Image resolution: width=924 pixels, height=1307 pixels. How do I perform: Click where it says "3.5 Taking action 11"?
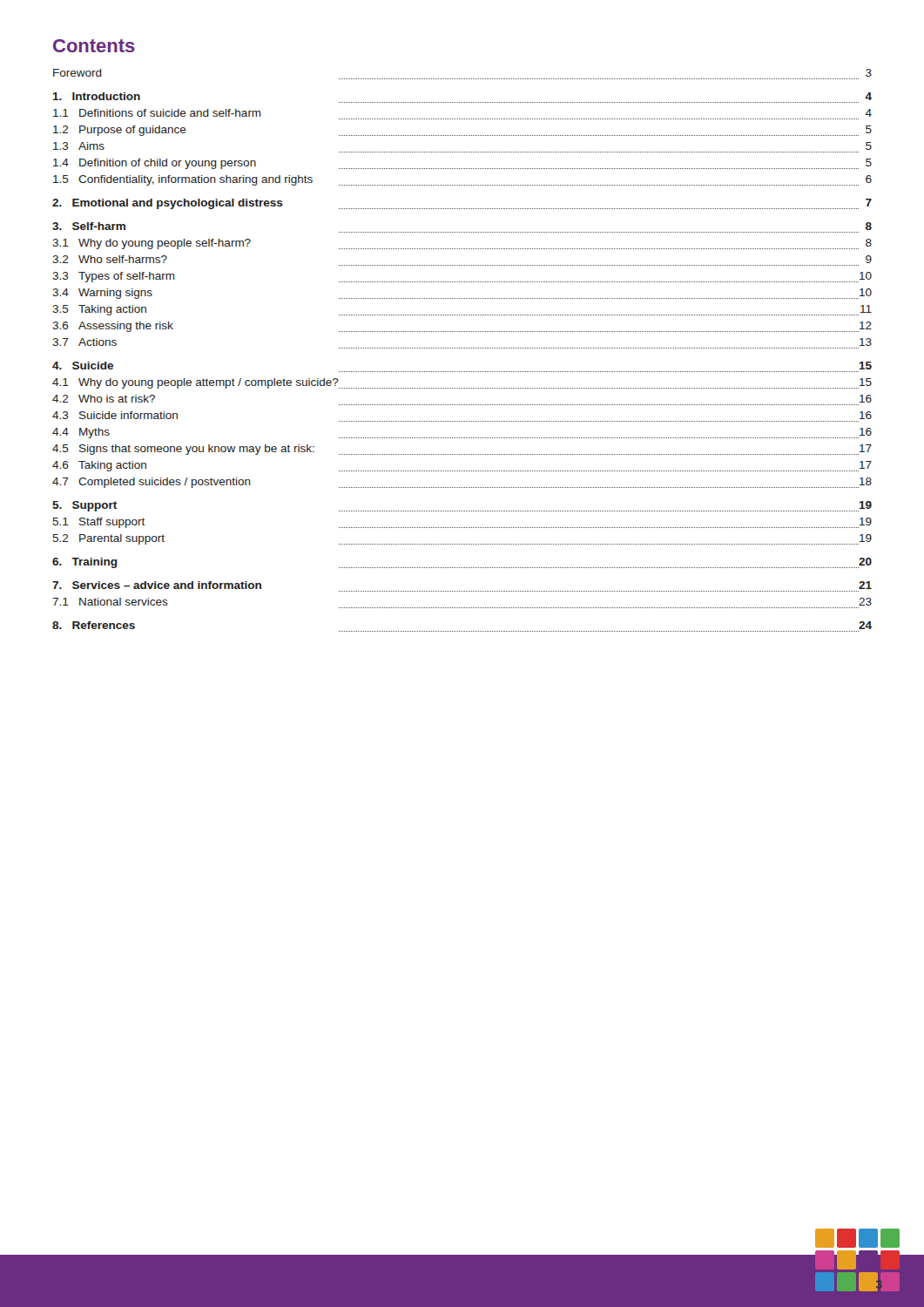(462, 309)
